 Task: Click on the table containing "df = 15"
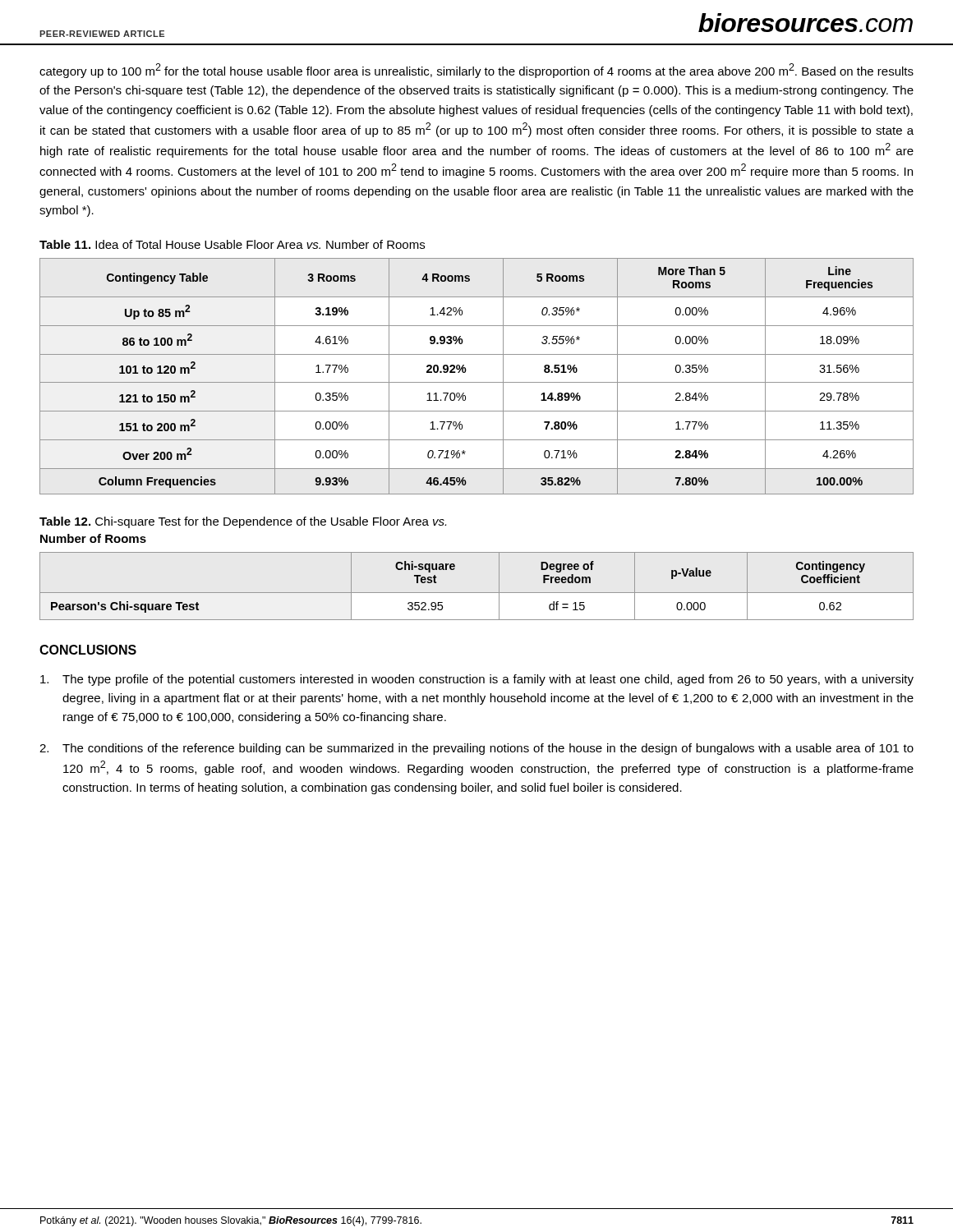click(x=476, y=586)
